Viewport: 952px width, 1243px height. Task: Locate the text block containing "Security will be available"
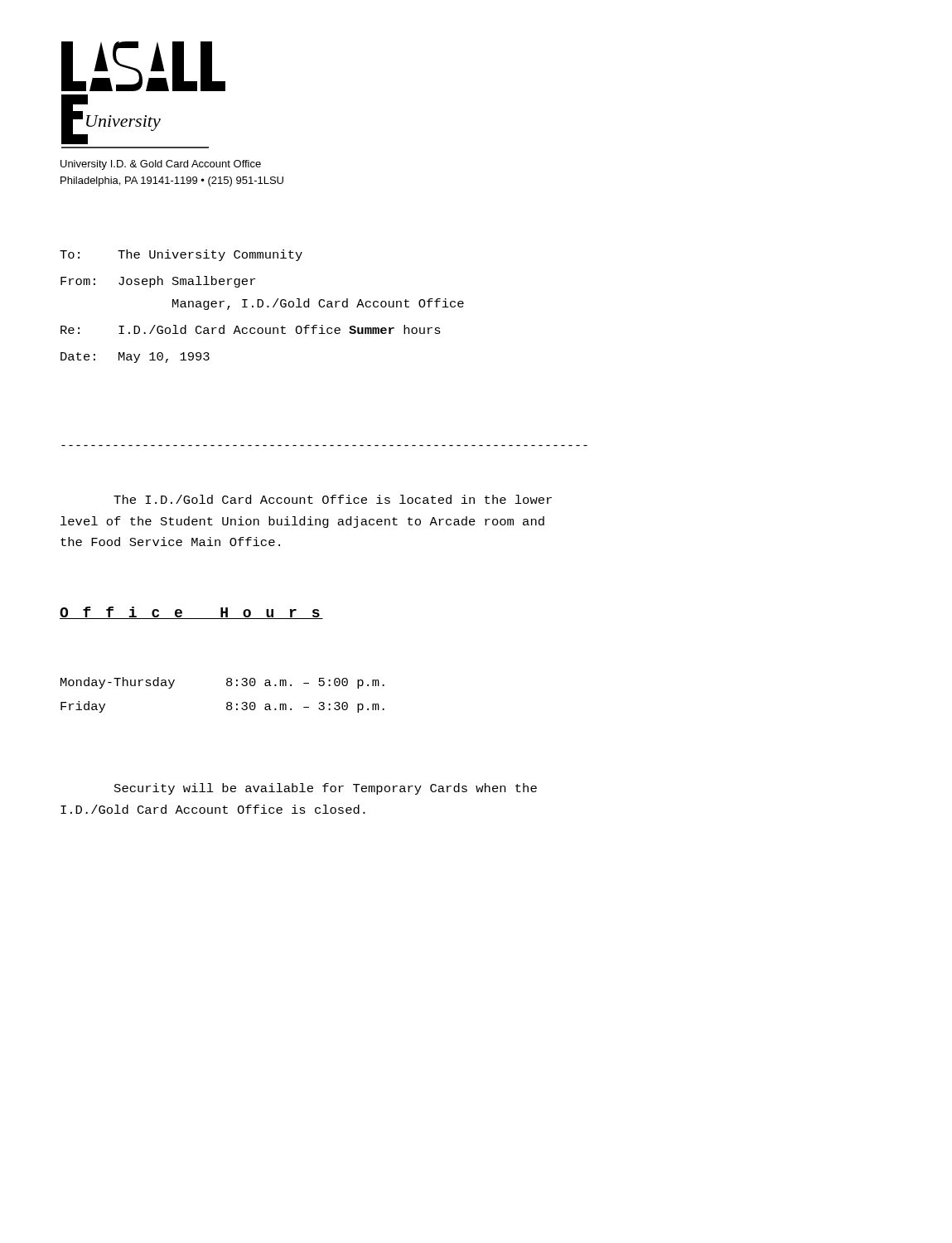299,799
